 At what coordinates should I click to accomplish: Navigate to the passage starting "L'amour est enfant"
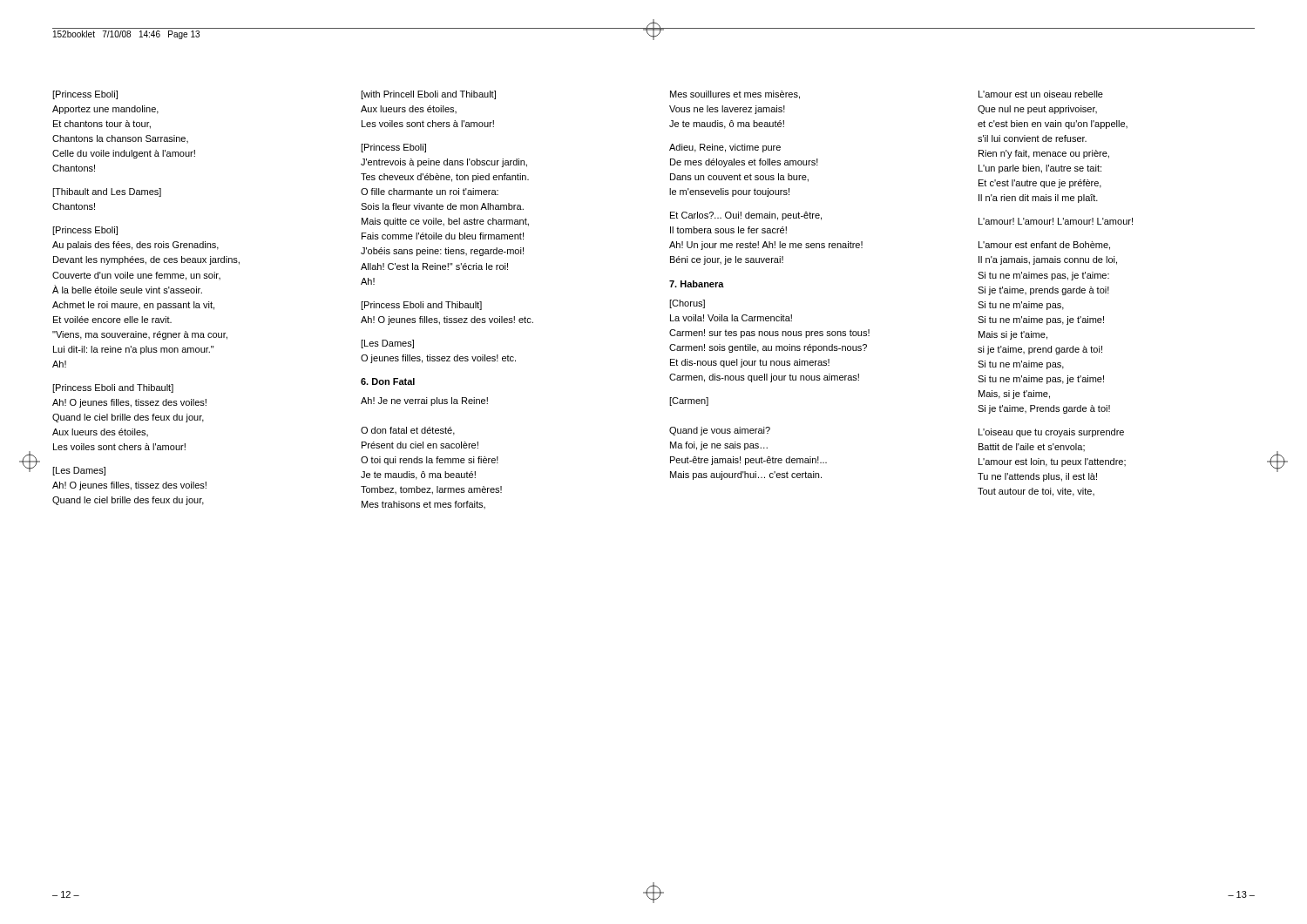click(1044, 246)
